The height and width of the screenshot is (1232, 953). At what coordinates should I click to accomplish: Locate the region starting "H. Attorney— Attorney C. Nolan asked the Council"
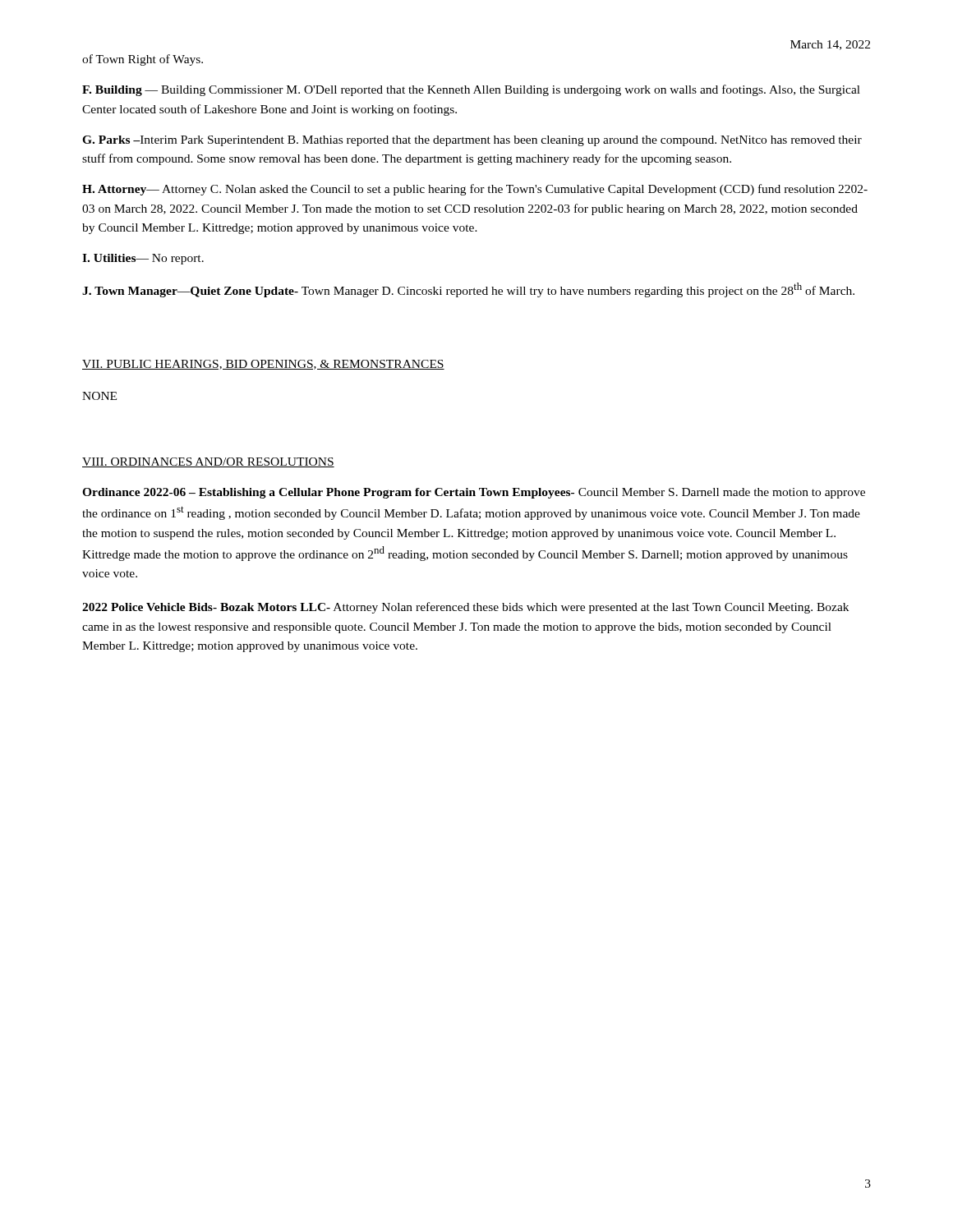pos(475,208)
